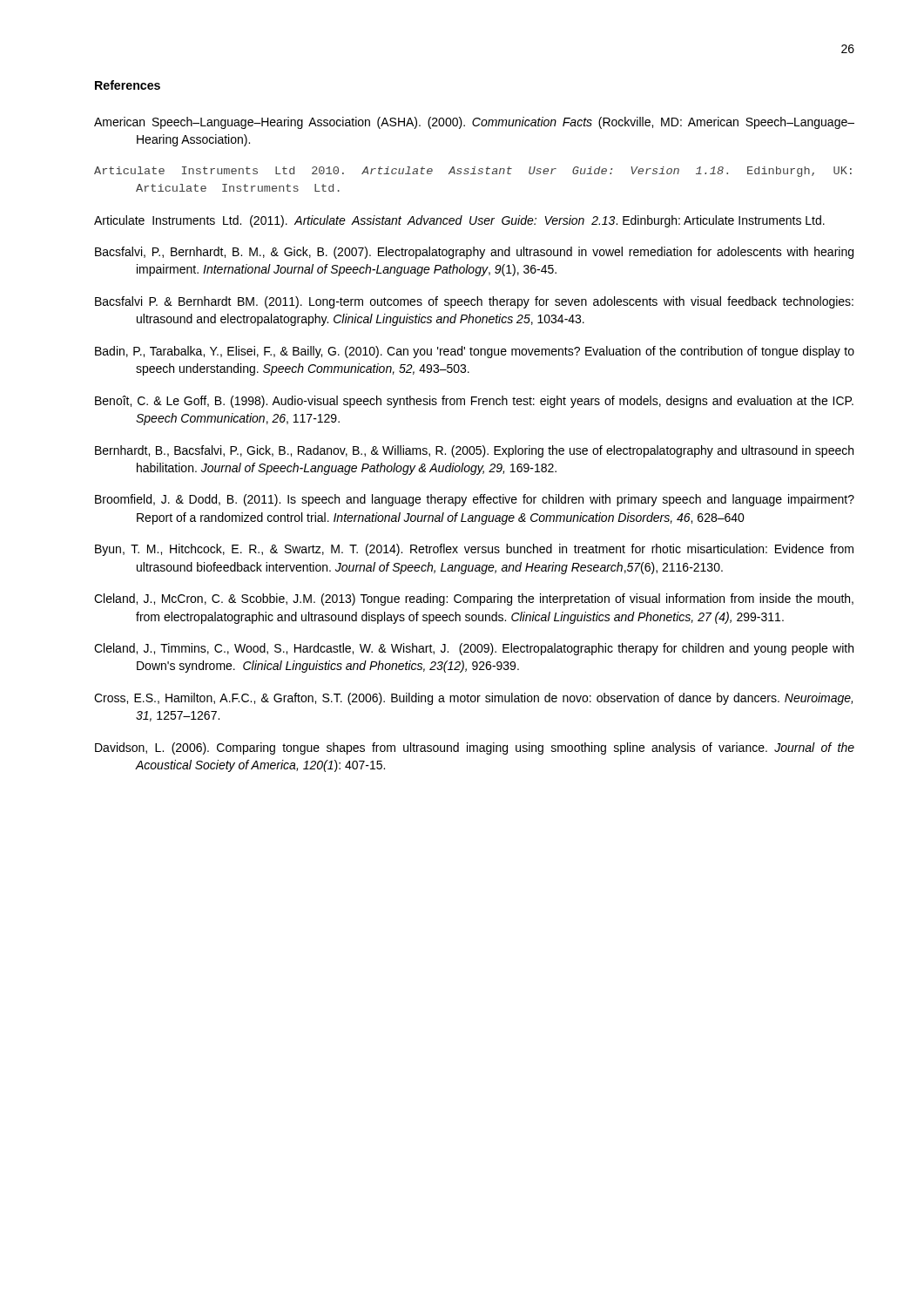Locate the list item that reads "Bacsfalvi, P., Bernhardt, B. M.,"
The image size is (924, 1307).
pos(474,261)
